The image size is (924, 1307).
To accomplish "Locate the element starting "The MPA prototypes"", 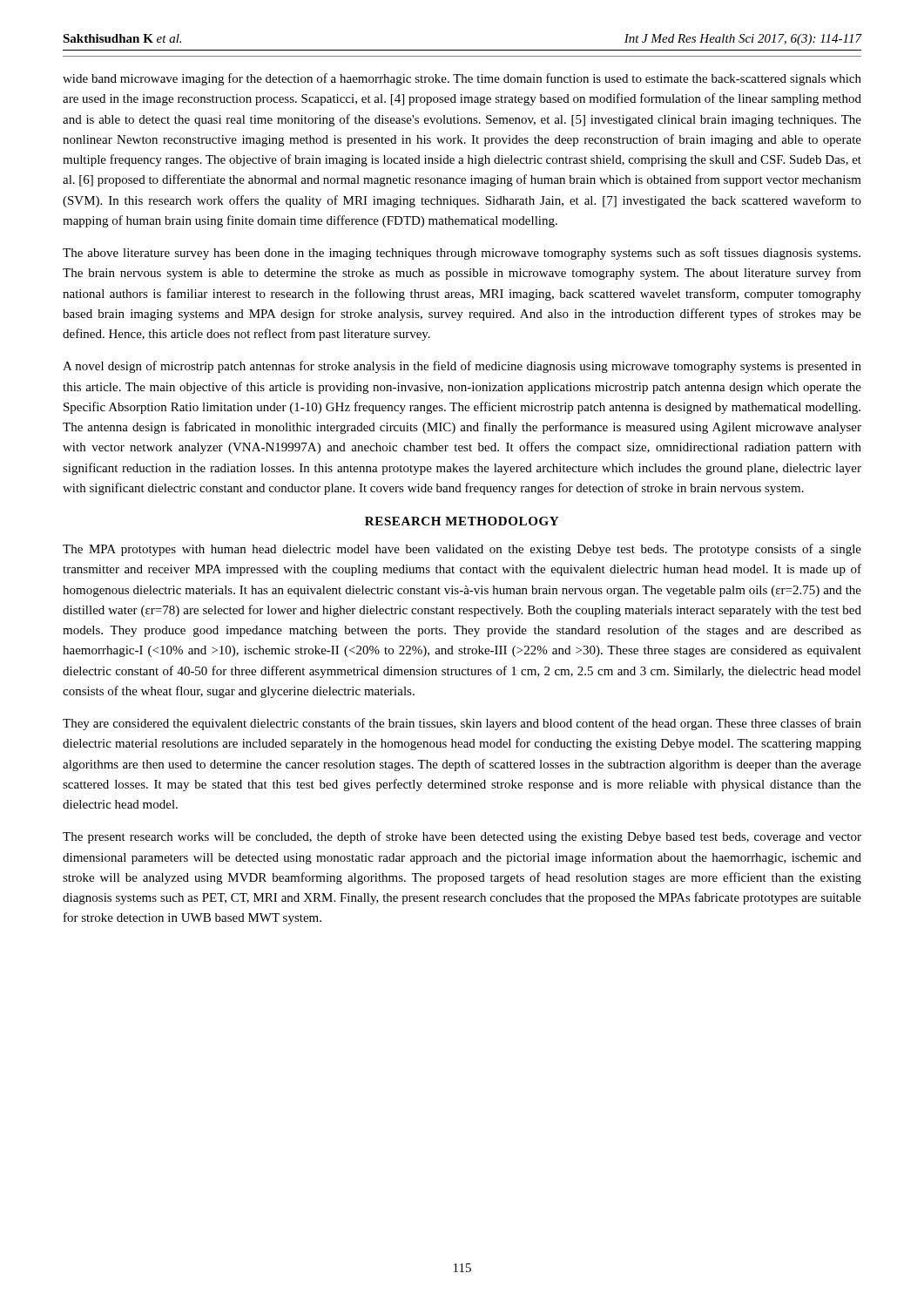I will point(462,620).
